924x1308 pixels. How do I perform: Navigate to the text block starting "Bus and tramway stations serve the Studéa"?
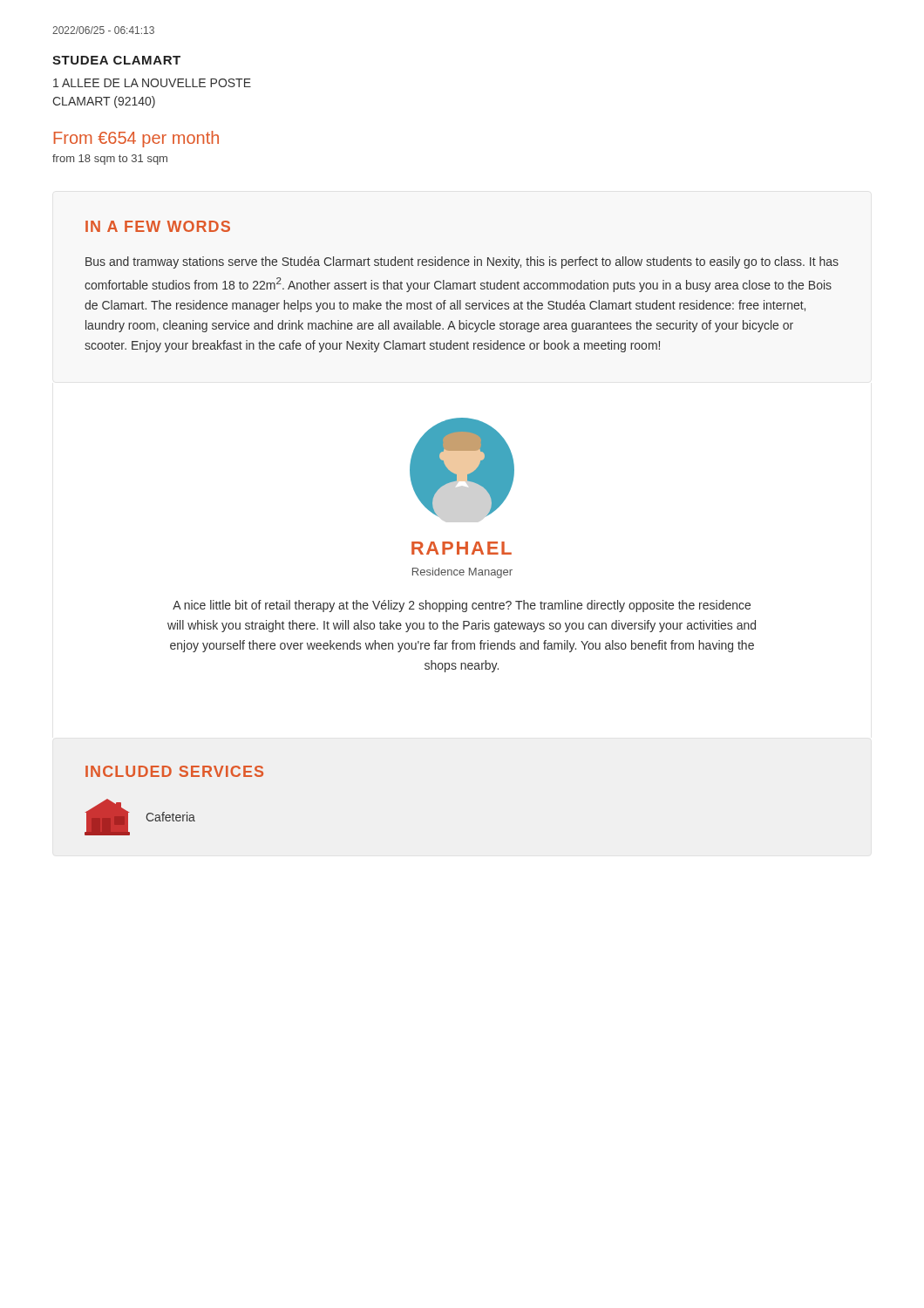click(462, 304)
